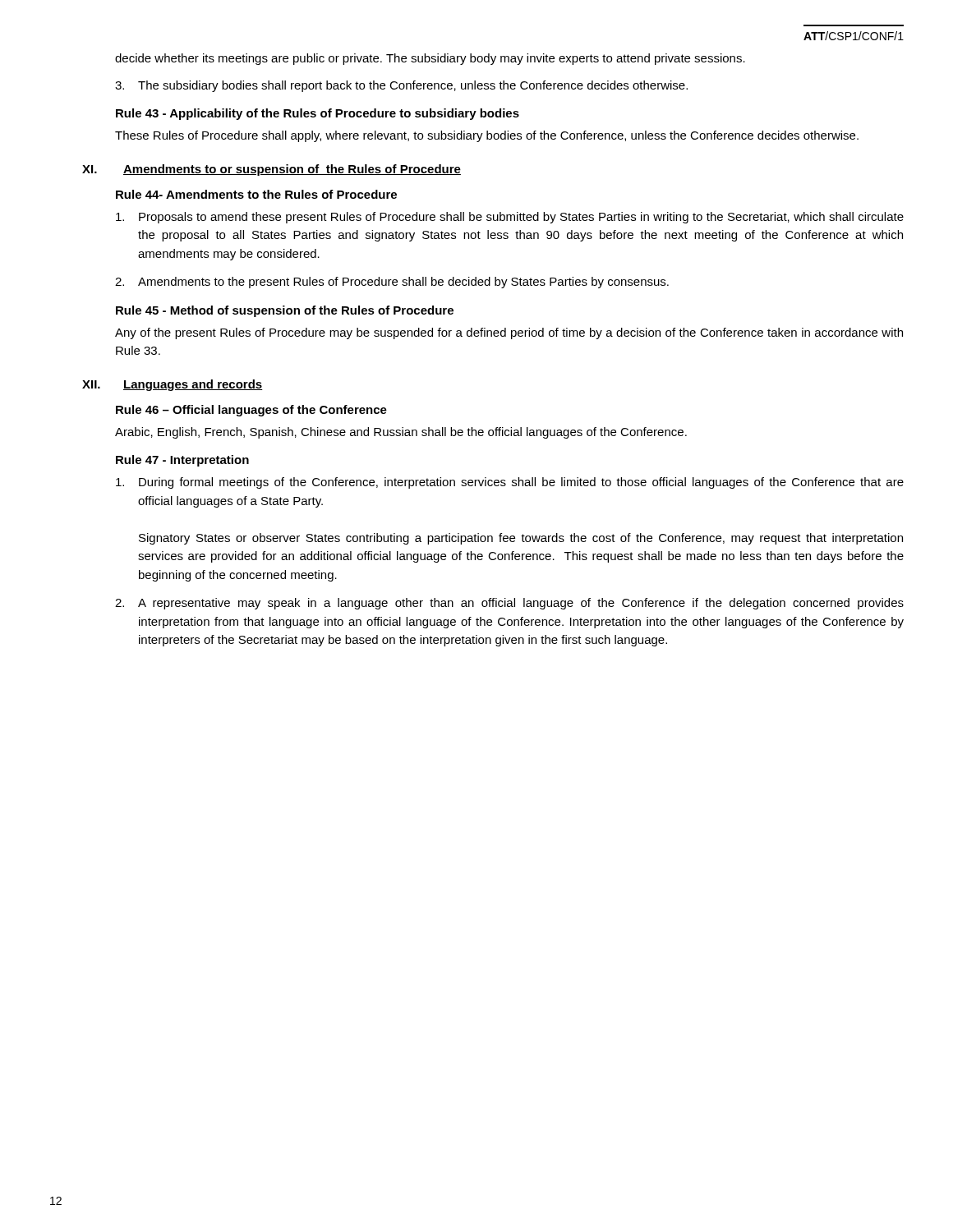
Task: Locate the section header that opens with "Rule 43 - Applicability of"
Action: (x=317, y=113)
